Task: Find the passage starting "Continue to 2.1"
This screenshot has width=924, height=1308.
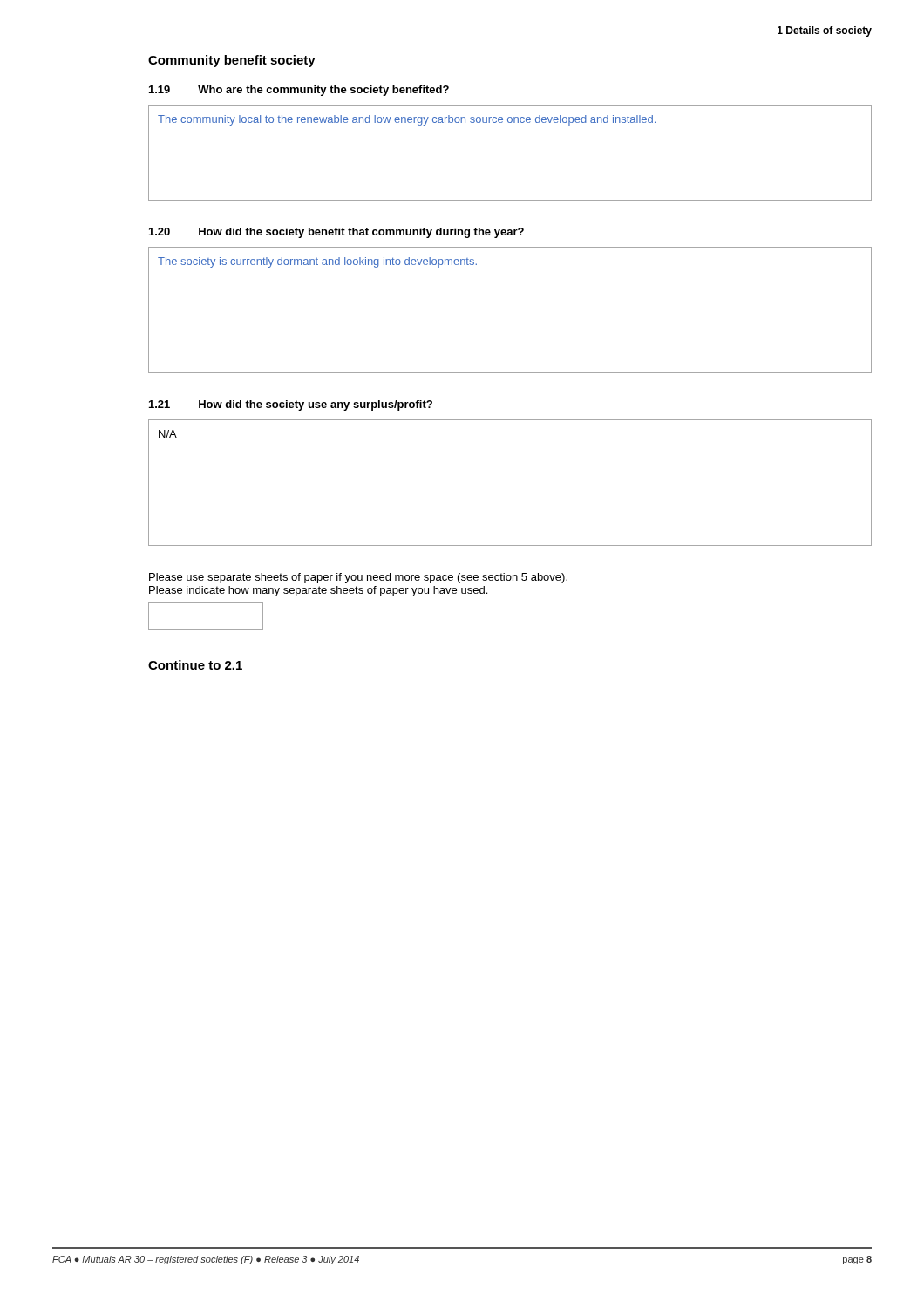Action: (195, 665)
